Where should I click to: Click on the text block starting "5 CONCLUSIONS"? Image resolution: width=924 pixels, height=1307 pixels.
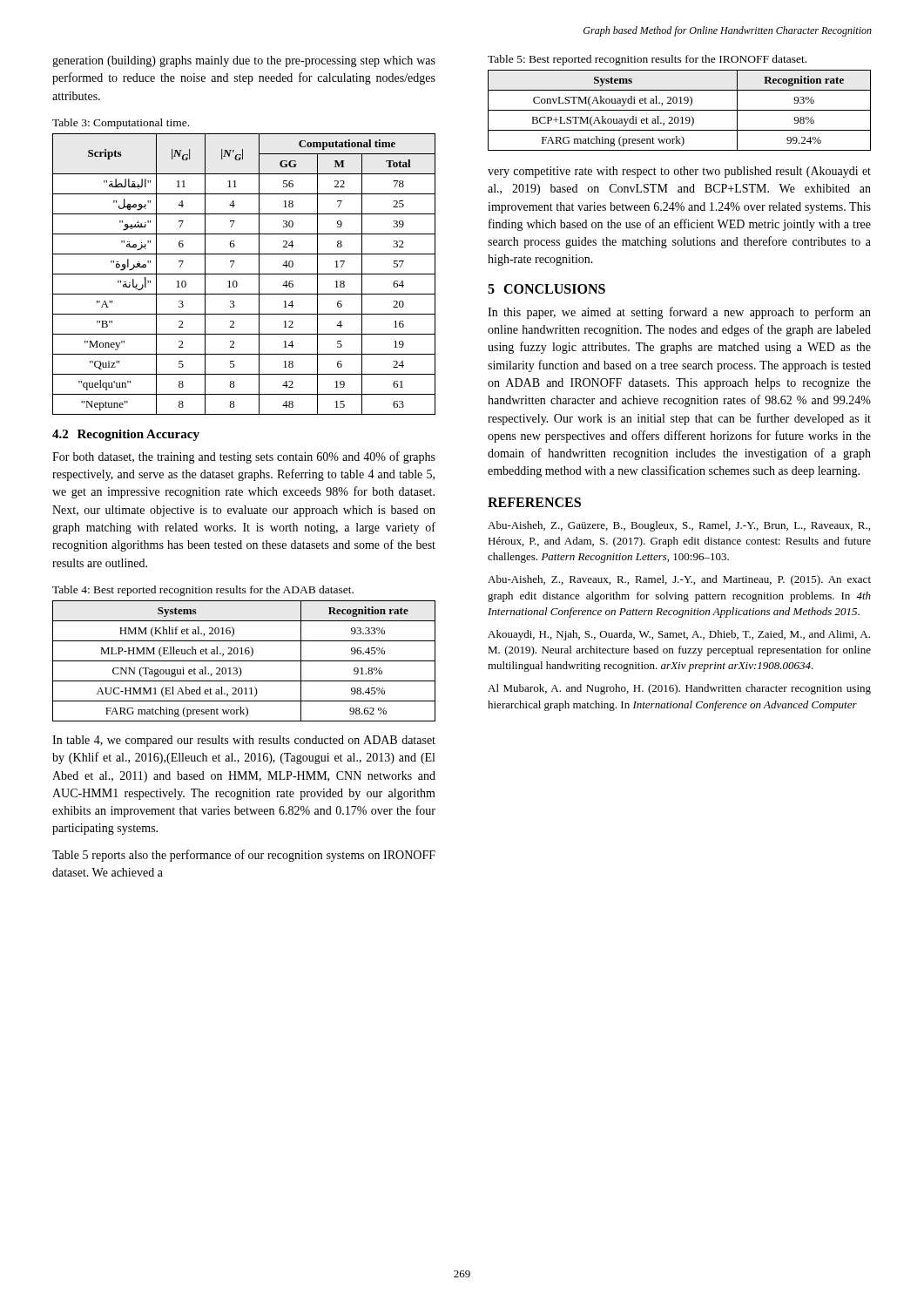[x=546, y=289]
